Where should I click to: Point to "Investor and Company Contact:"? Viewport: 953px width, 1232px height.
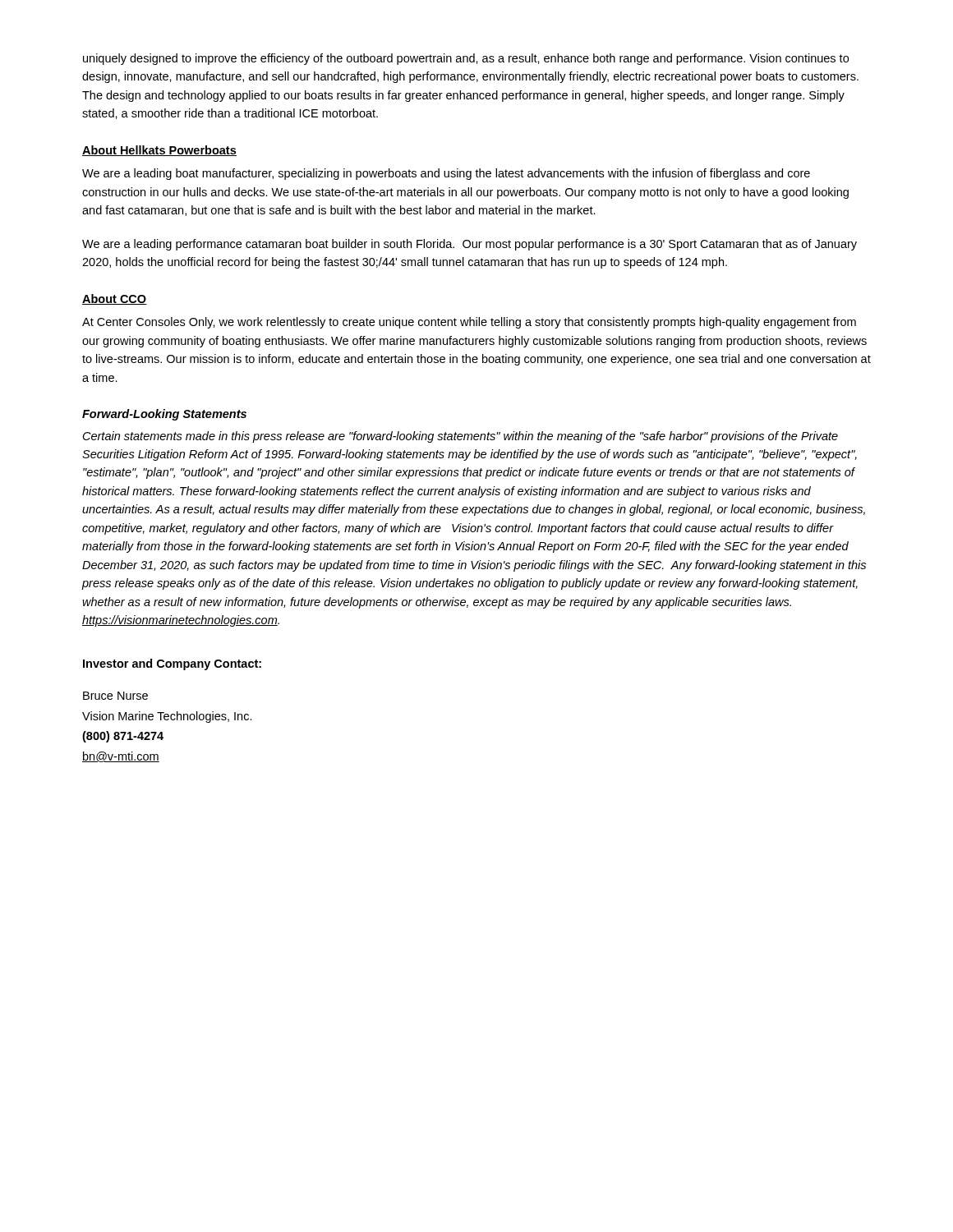coord(172,663)
